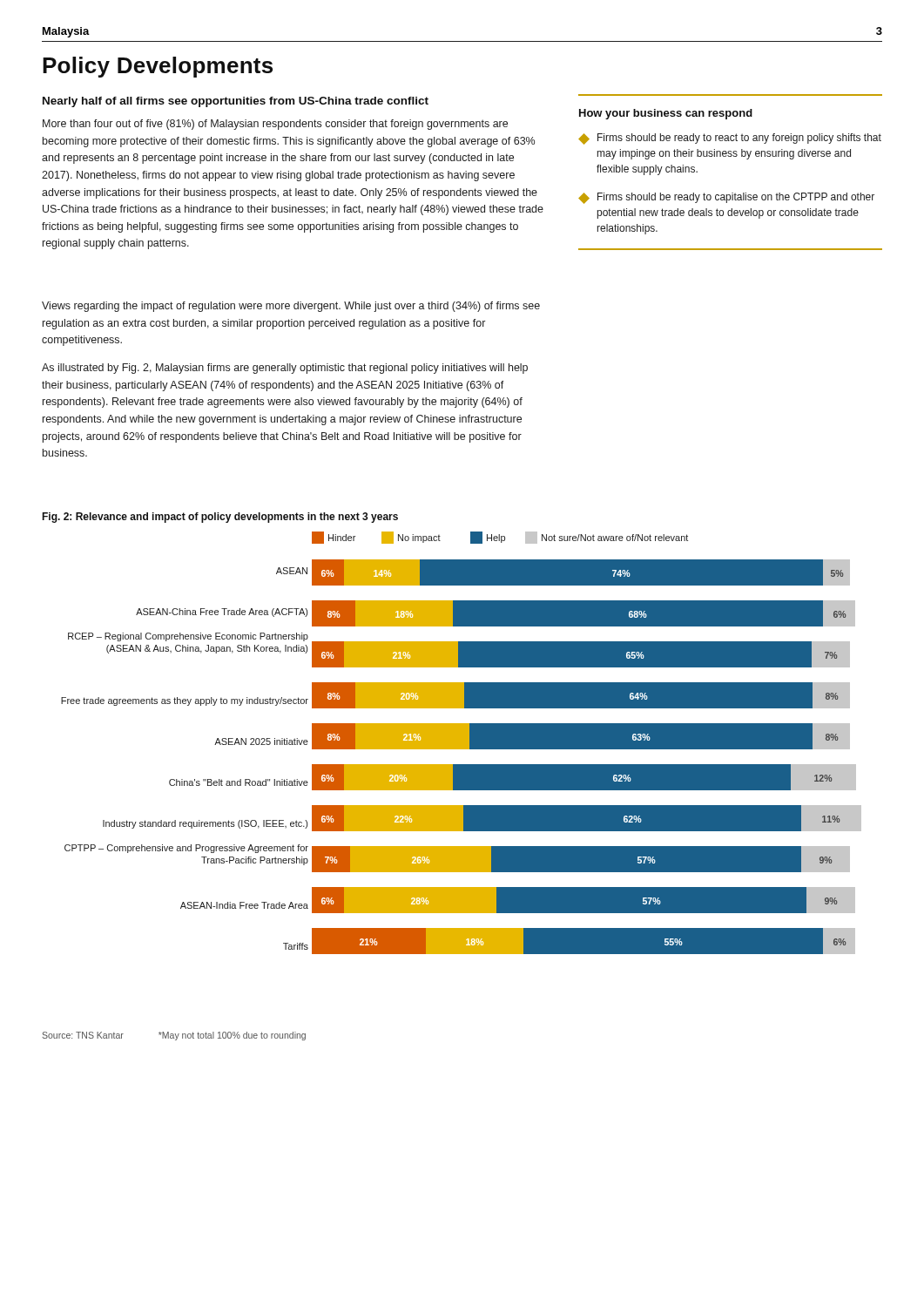Locate the passage starting "More than four out of five (81%)"
Viewport: 924px width, 1307px height.
click(x=293, y=184)
